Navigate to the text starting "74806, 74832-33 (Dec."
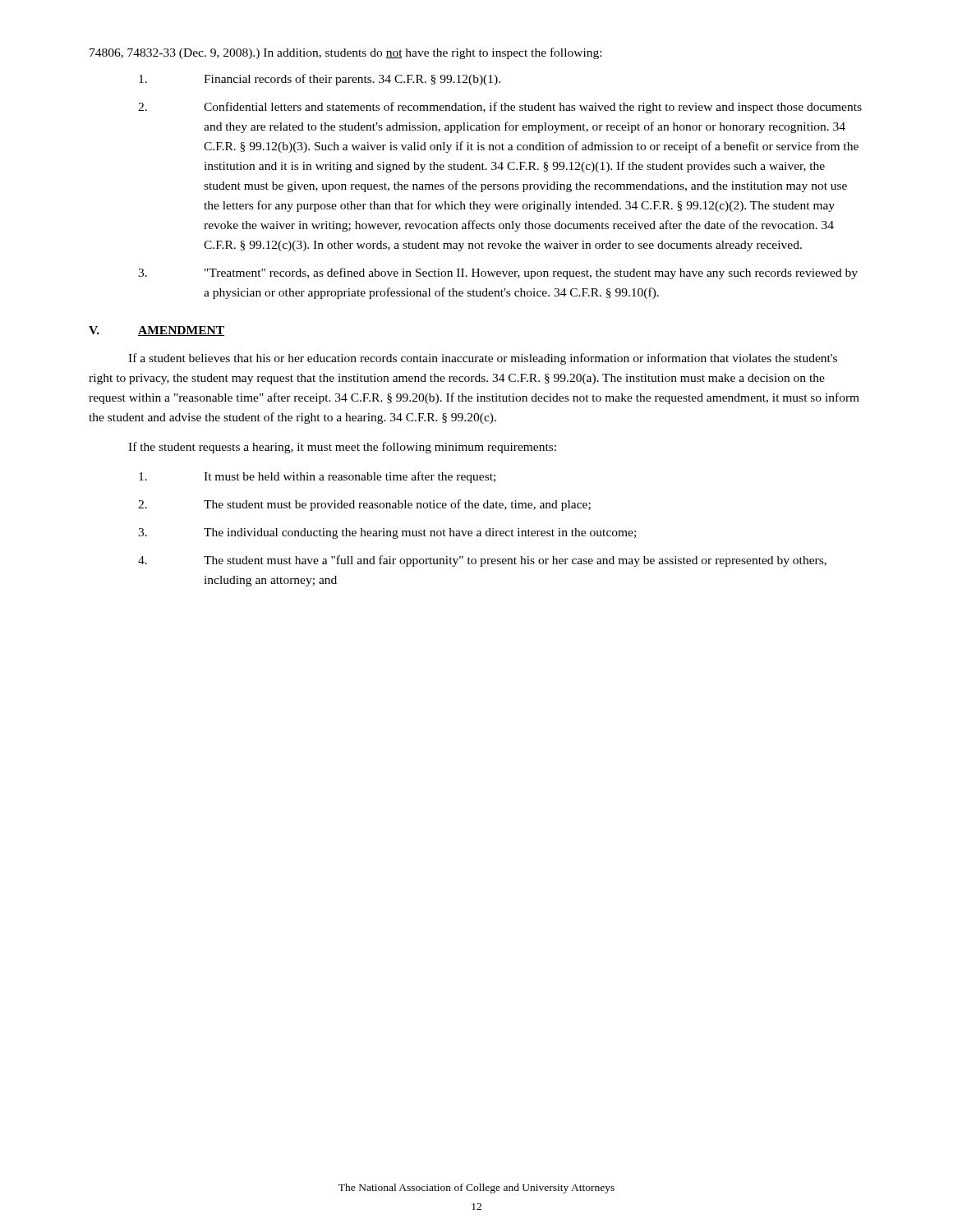This screenshot has width=953, height=1232. point(346,52)
